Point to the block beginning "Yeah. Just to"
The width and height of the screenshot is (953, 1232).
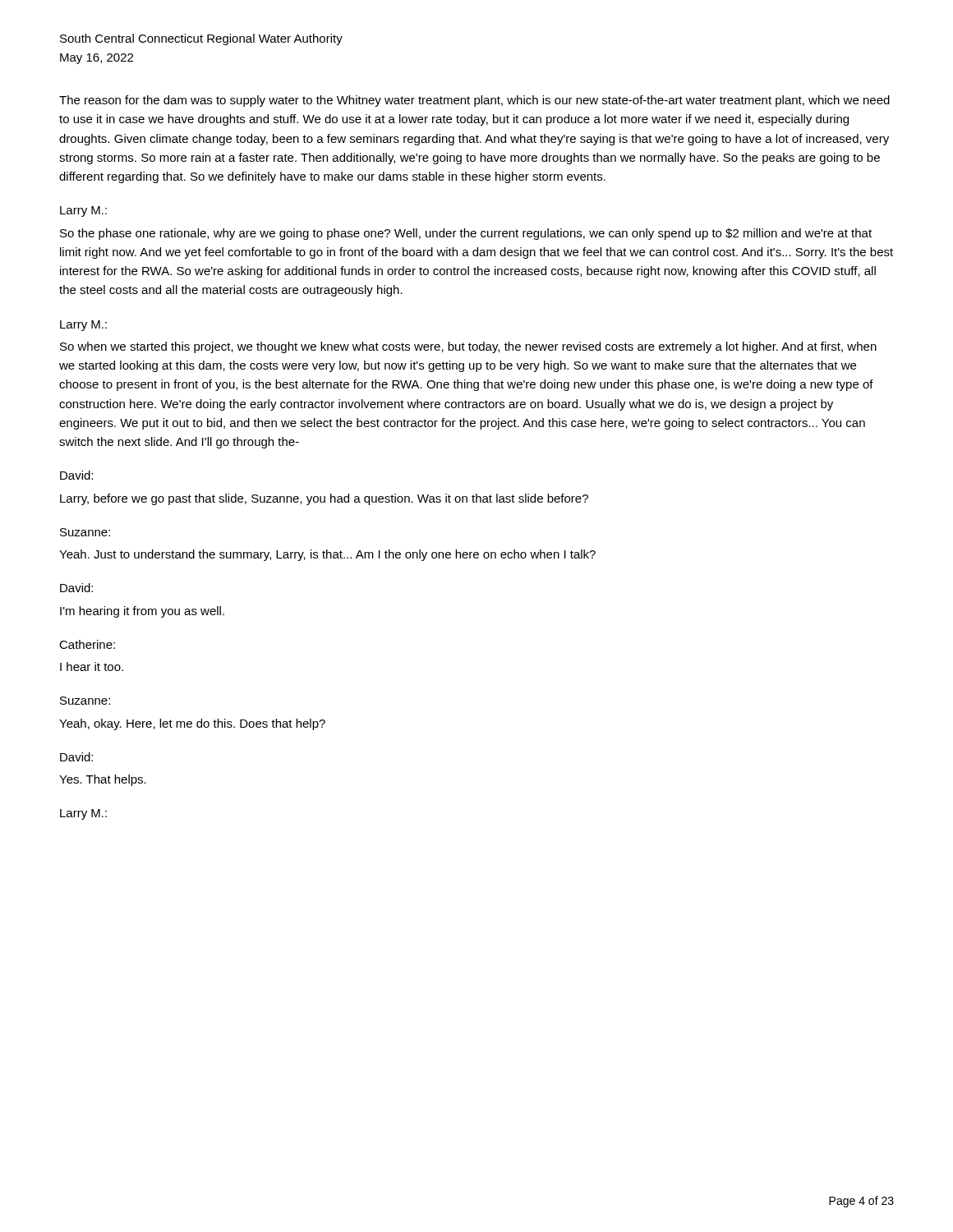pos(328,554)
